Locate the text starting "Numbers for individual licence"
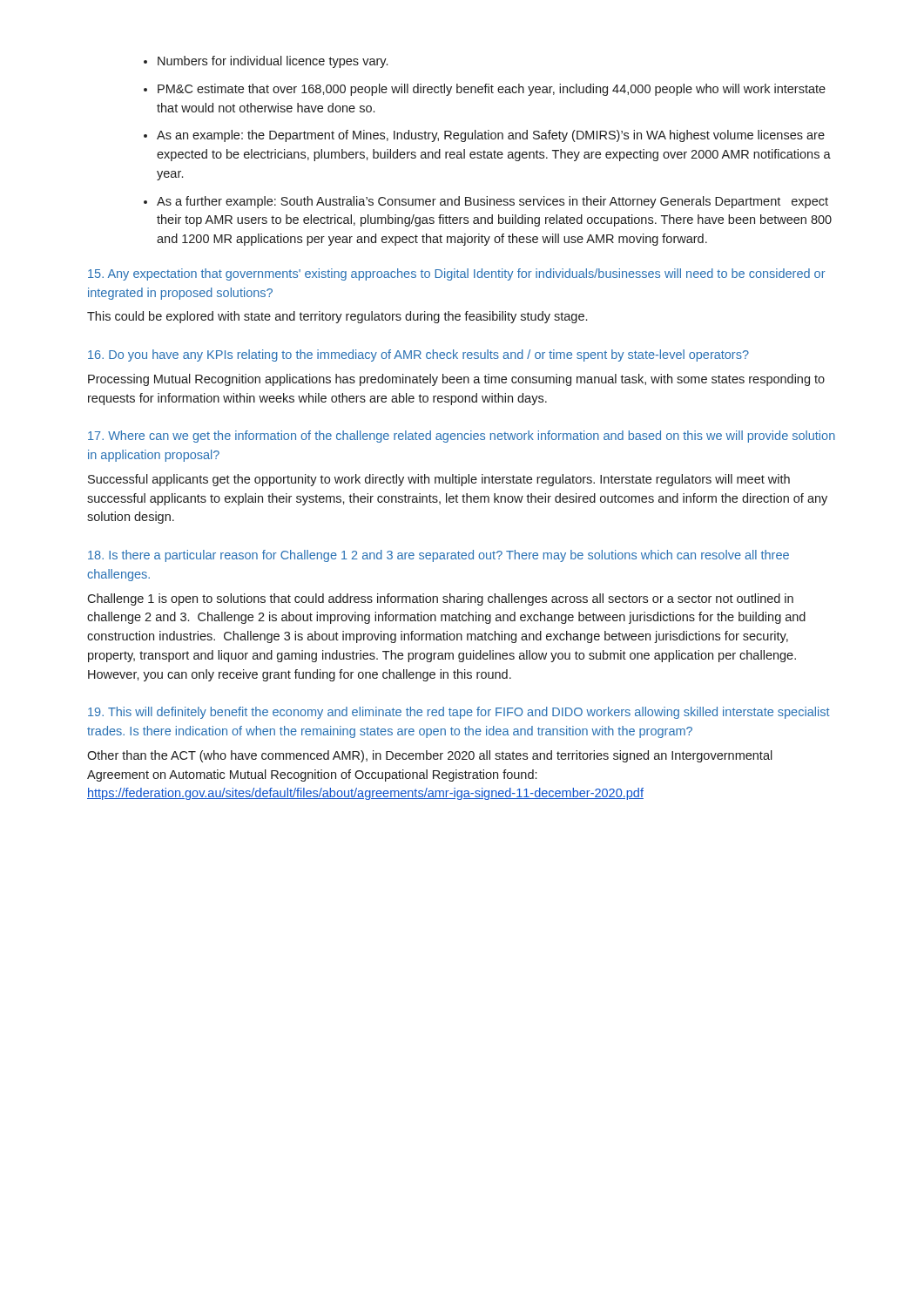 tap(273, 62)
